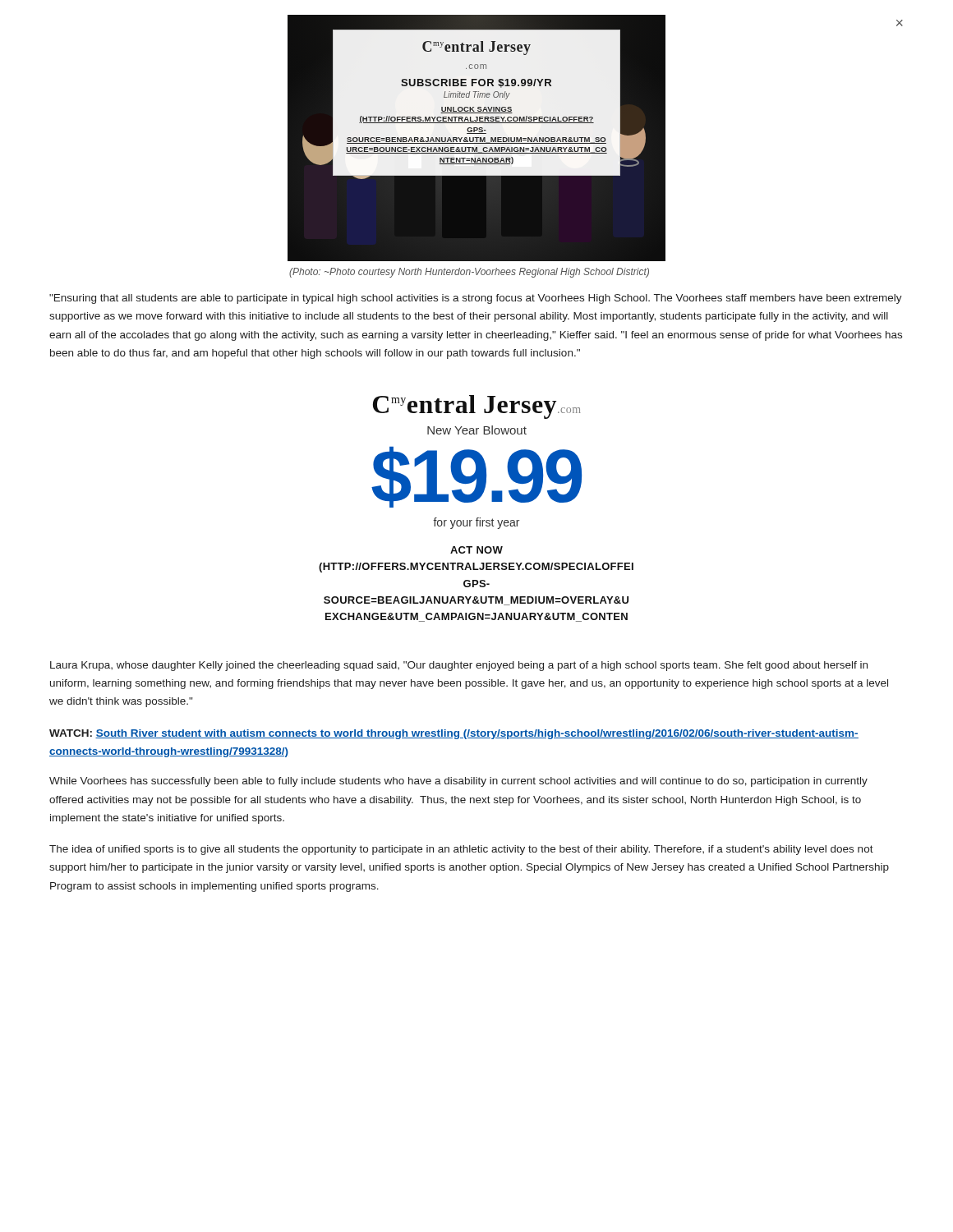Screen dimensions: 1232x953
Task: Point to the passage starting "The idea of unified sports is to"
Action: click(469, 867)
